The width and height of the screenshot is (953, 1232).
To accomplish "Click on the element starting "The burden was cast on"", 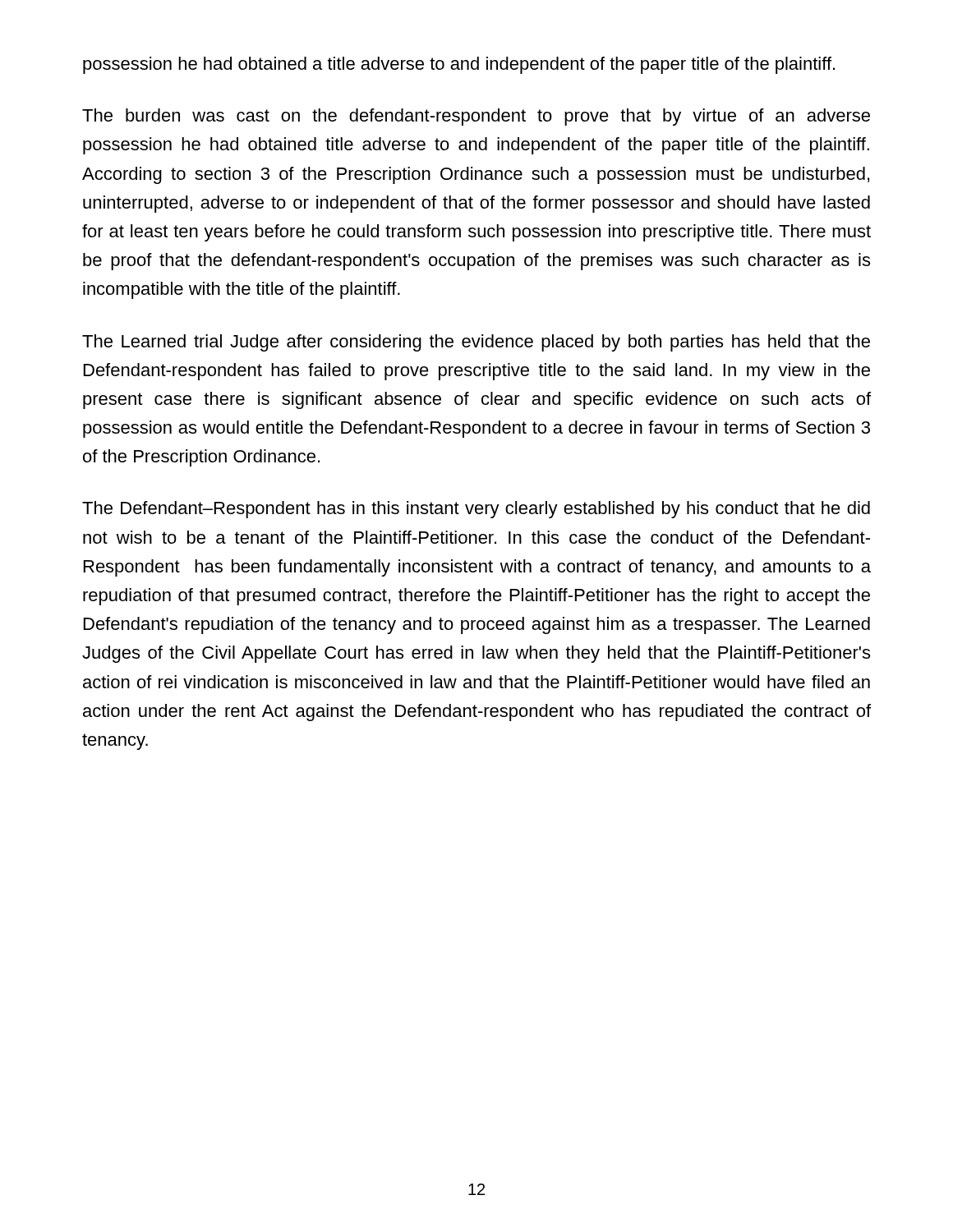I will tap(476, 202).
